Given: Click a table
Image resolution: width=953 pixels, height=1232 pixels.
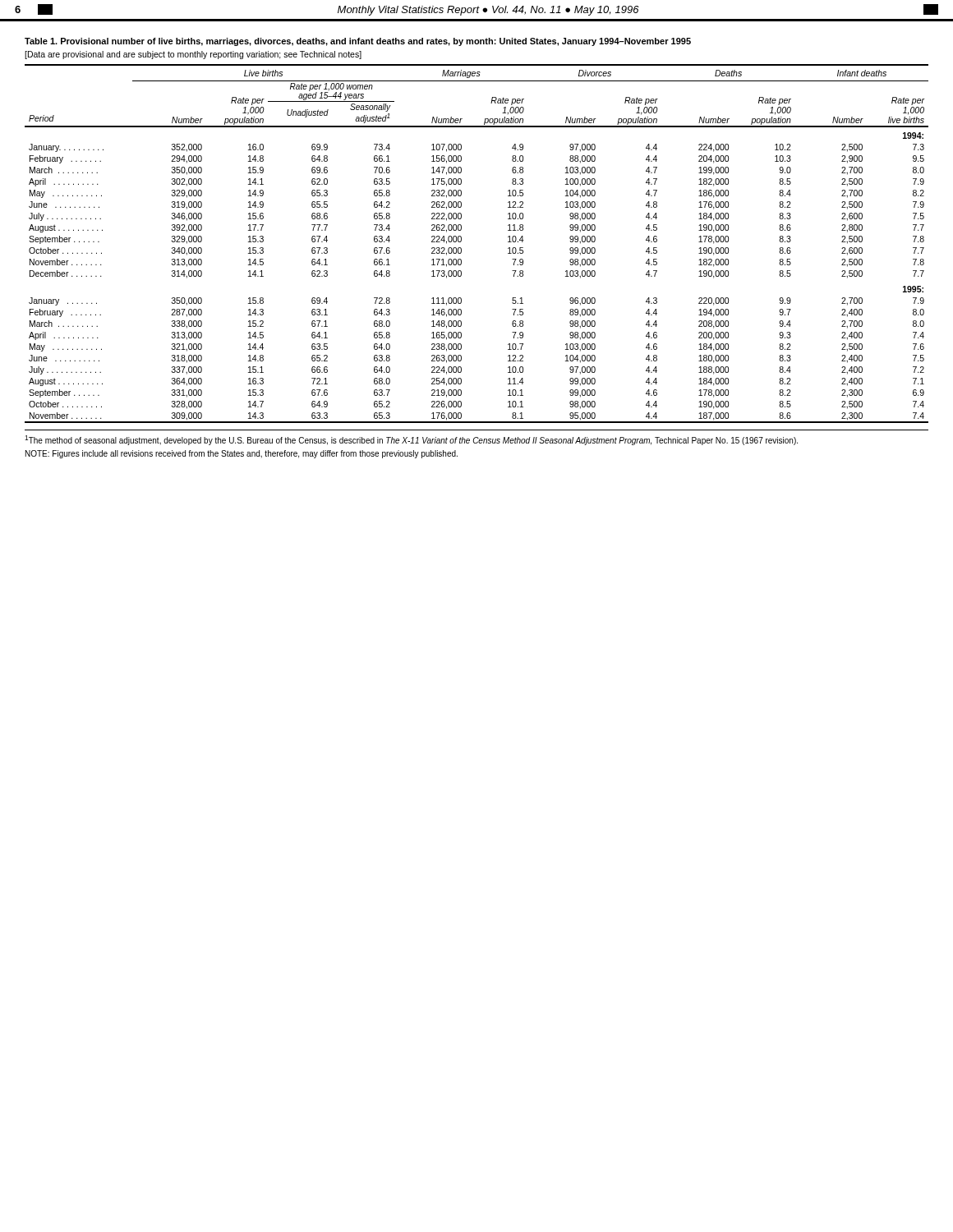Looking at the screenshot, I should pos(476,261).
